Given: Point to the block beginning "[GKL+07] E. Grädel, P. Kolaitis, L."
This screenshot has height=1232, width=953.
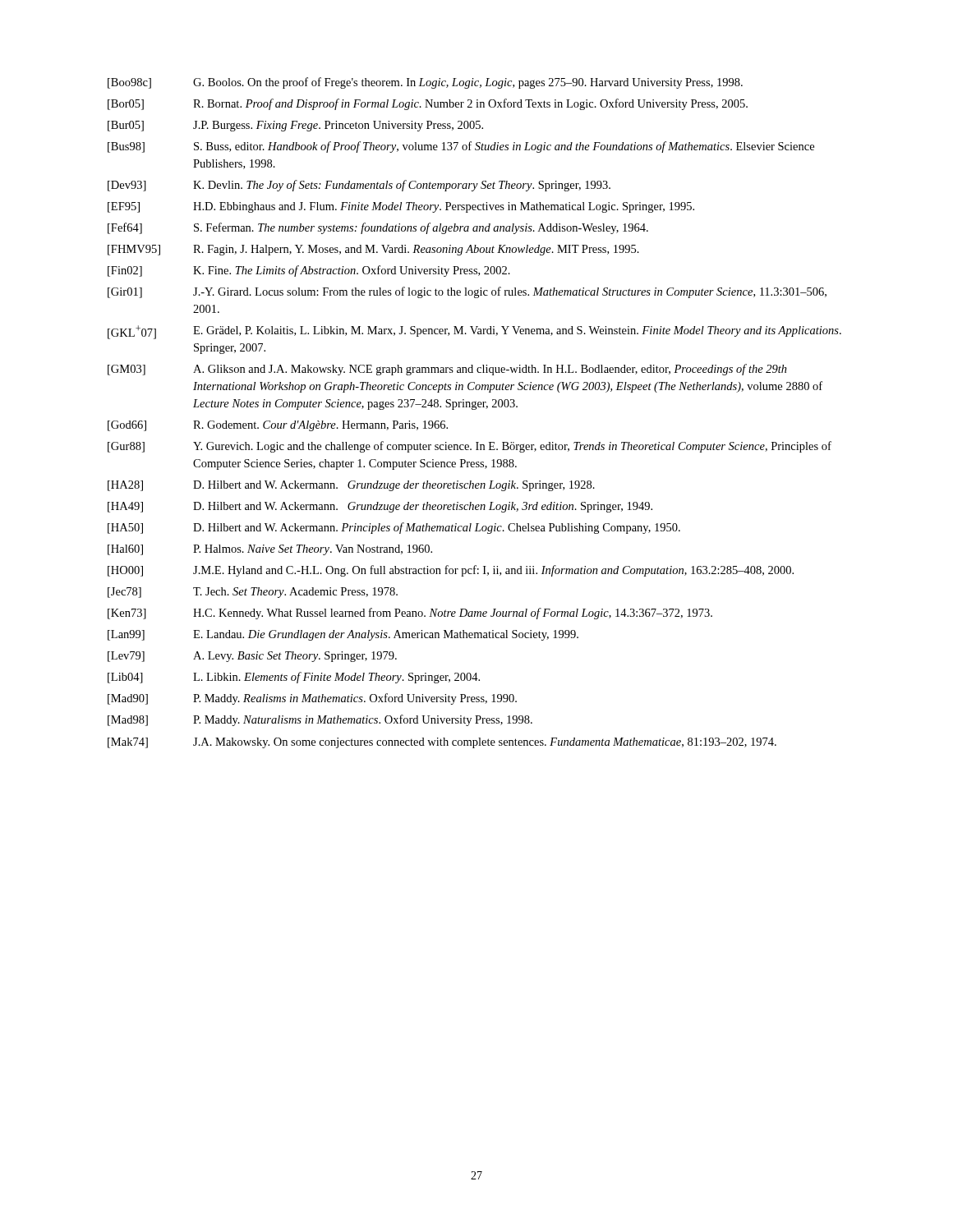Looking at the screenshot, I should (476, 339).
